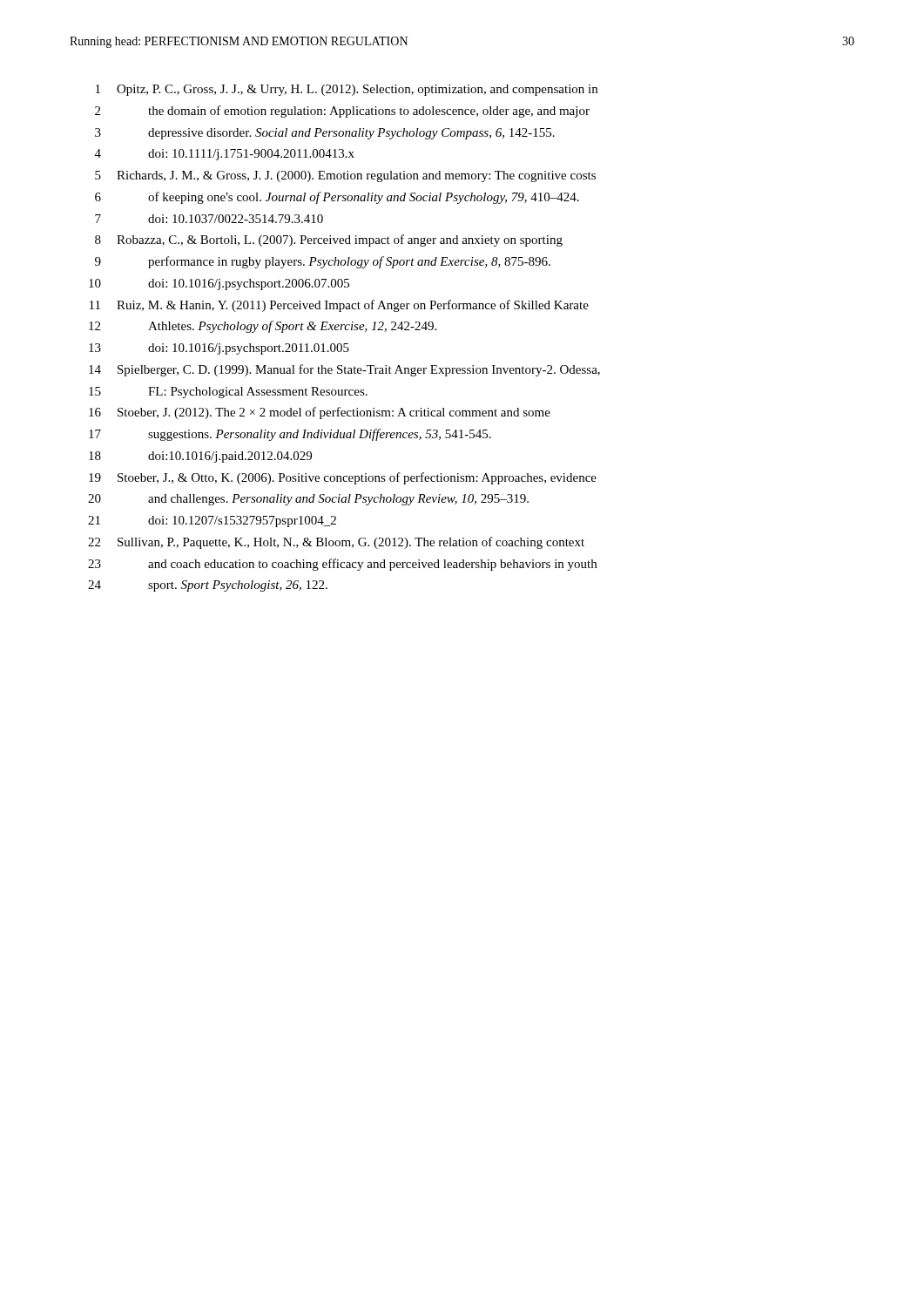
Task: Select the passage starting "9 performance in"
Action: [310, 262]
